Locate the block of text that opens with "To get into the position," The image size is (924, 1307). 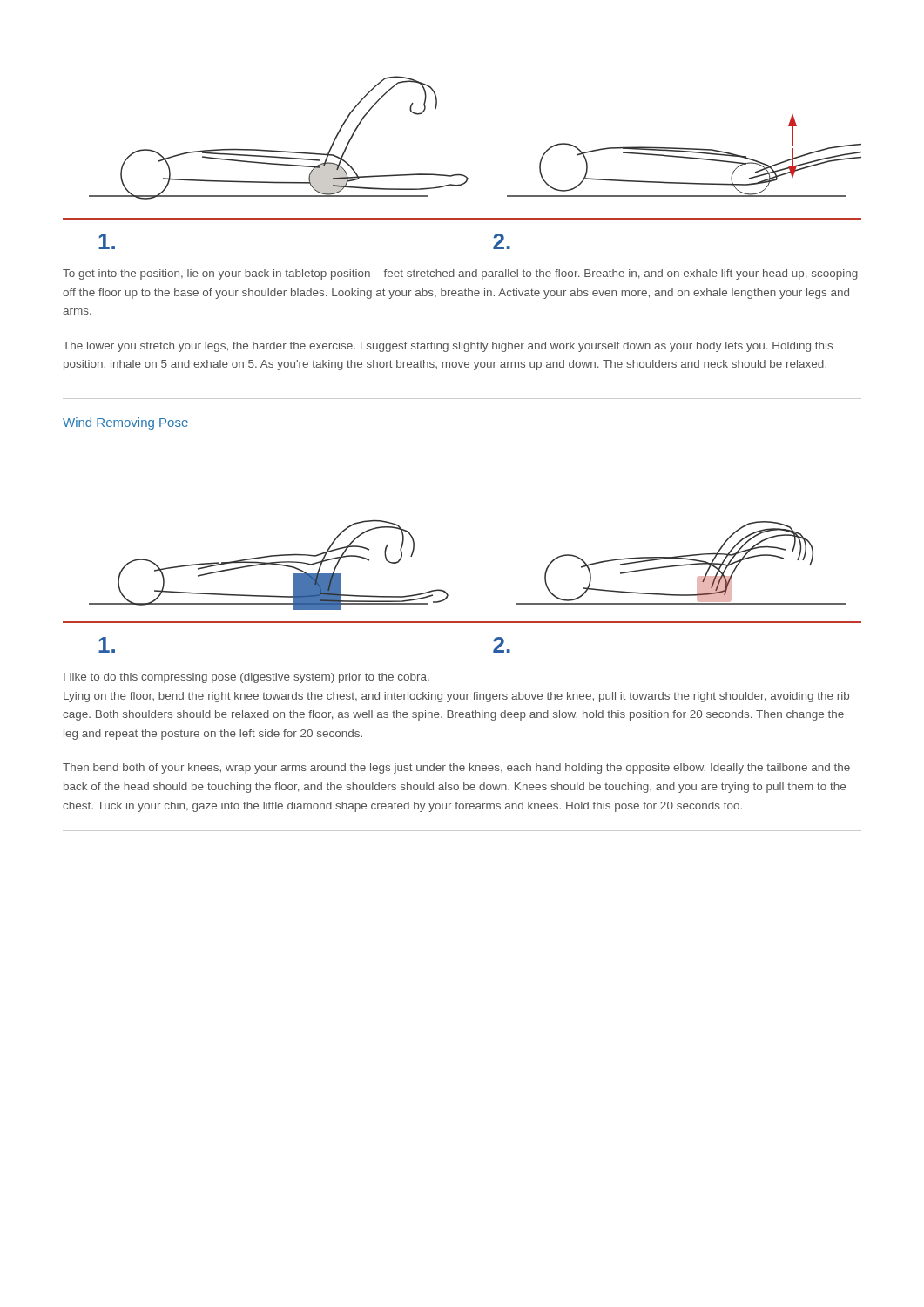[460, 292]
